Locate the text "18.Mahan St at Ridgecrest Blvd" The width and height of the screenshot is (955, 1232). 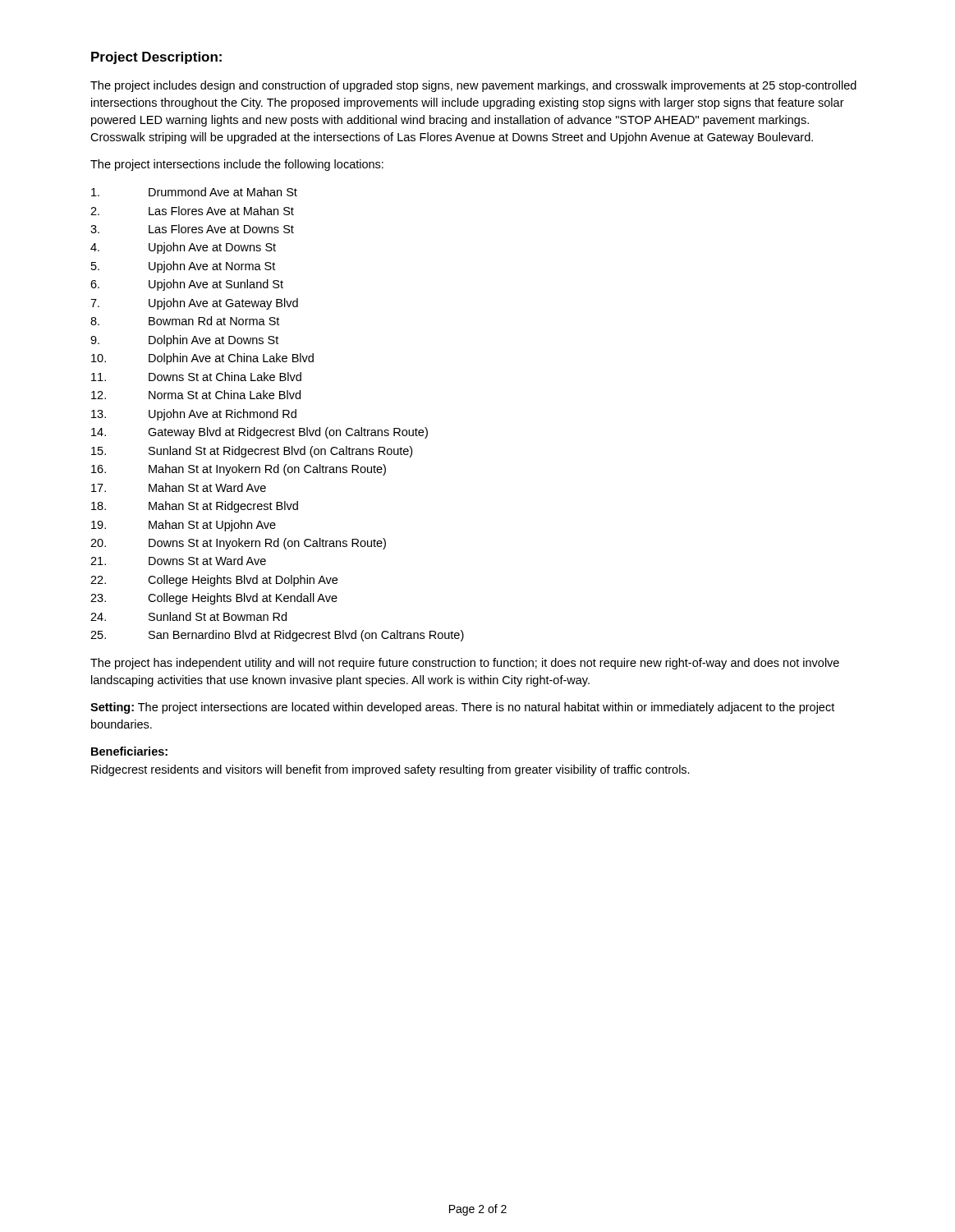click(x=195, y=506)
